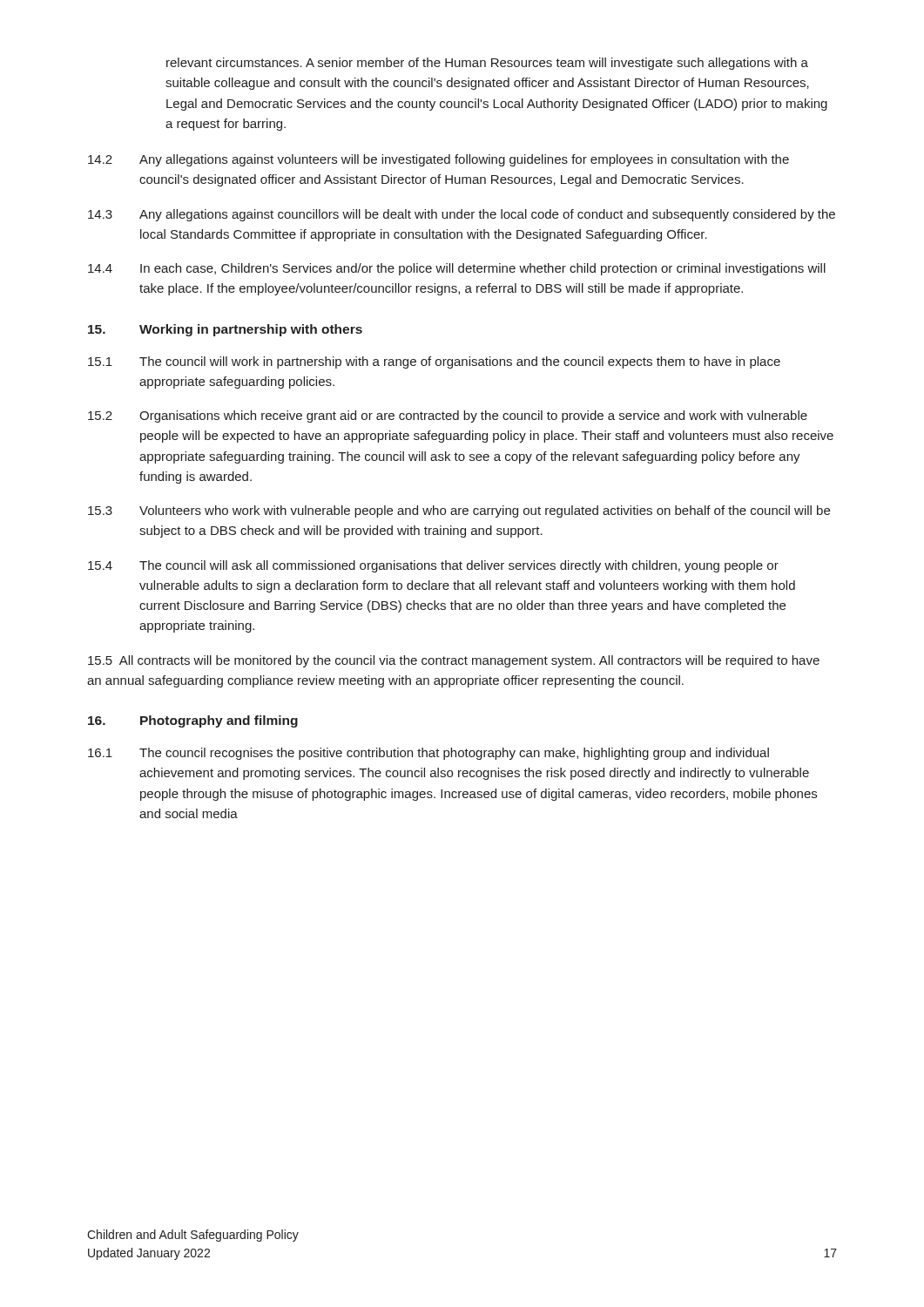The width and height of the screenshot is (924, 1307).
Task: Click on the list item containing "16.1 The council recognises the positive"
Action: tap(462, 783)
